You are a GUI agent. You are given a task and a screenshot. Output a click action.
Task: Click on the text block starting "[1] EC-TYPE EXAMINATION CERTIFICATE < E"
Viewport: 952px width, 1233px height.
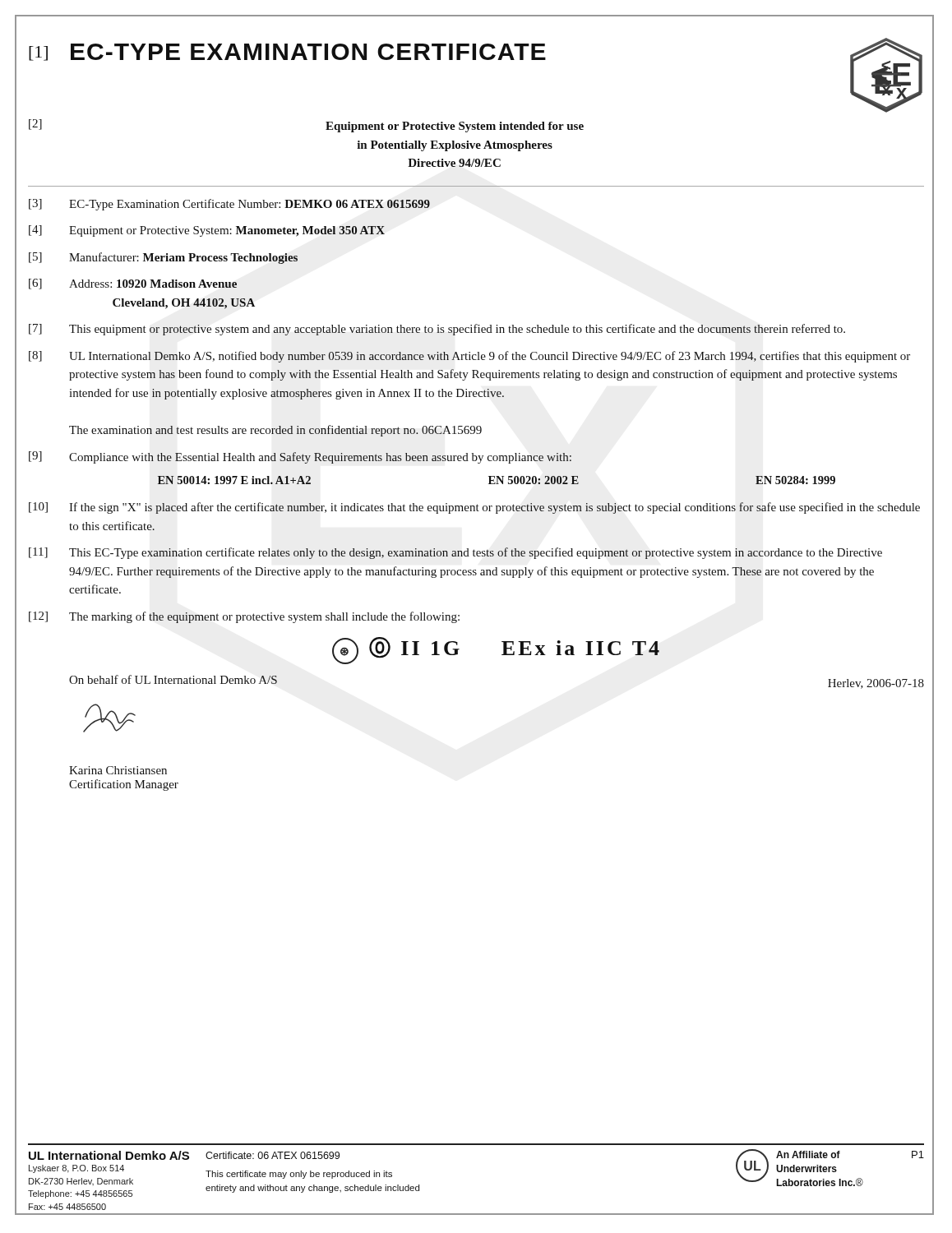476,74
